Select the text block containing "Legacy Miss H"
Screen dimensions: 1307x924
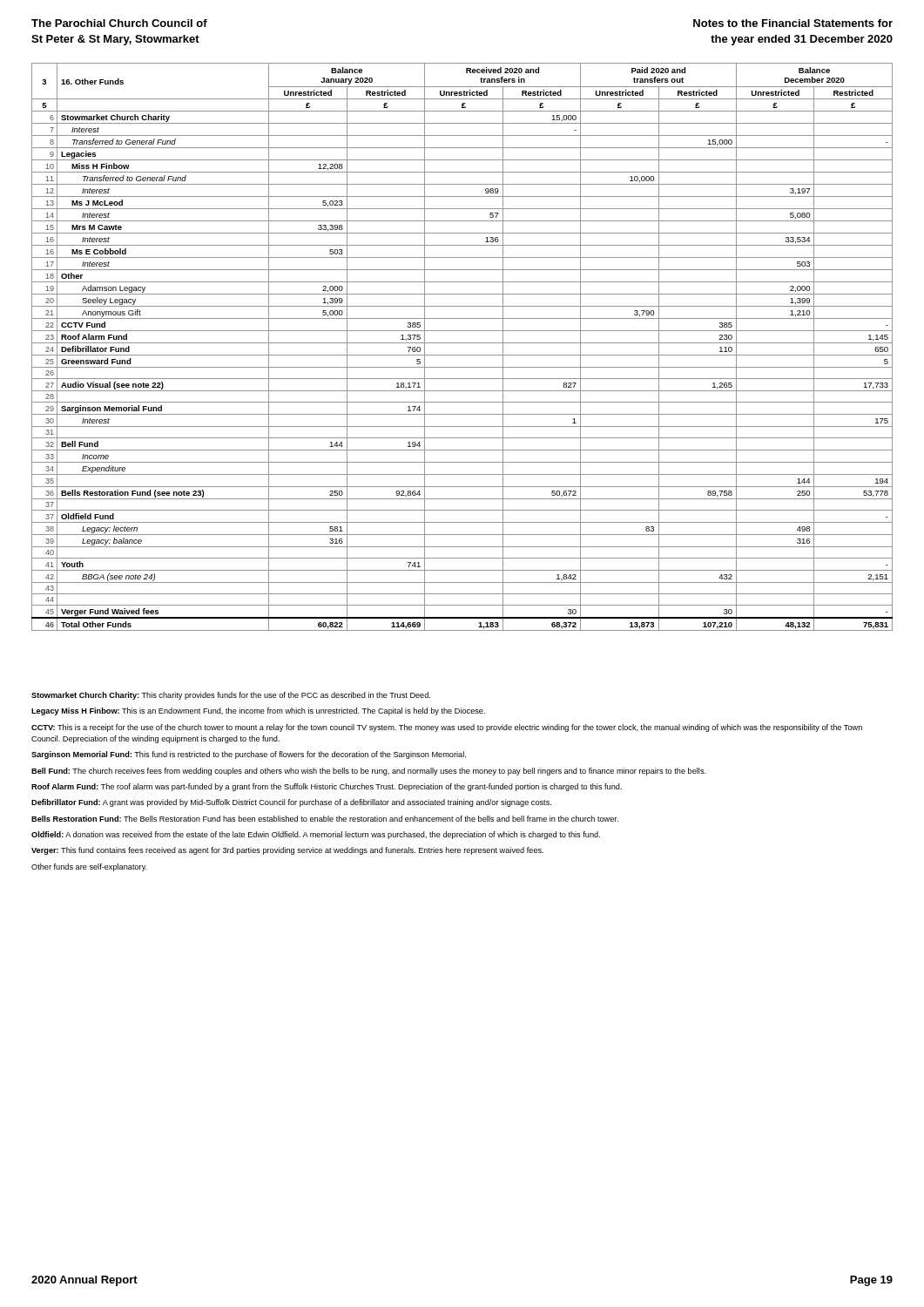point(258,711)
